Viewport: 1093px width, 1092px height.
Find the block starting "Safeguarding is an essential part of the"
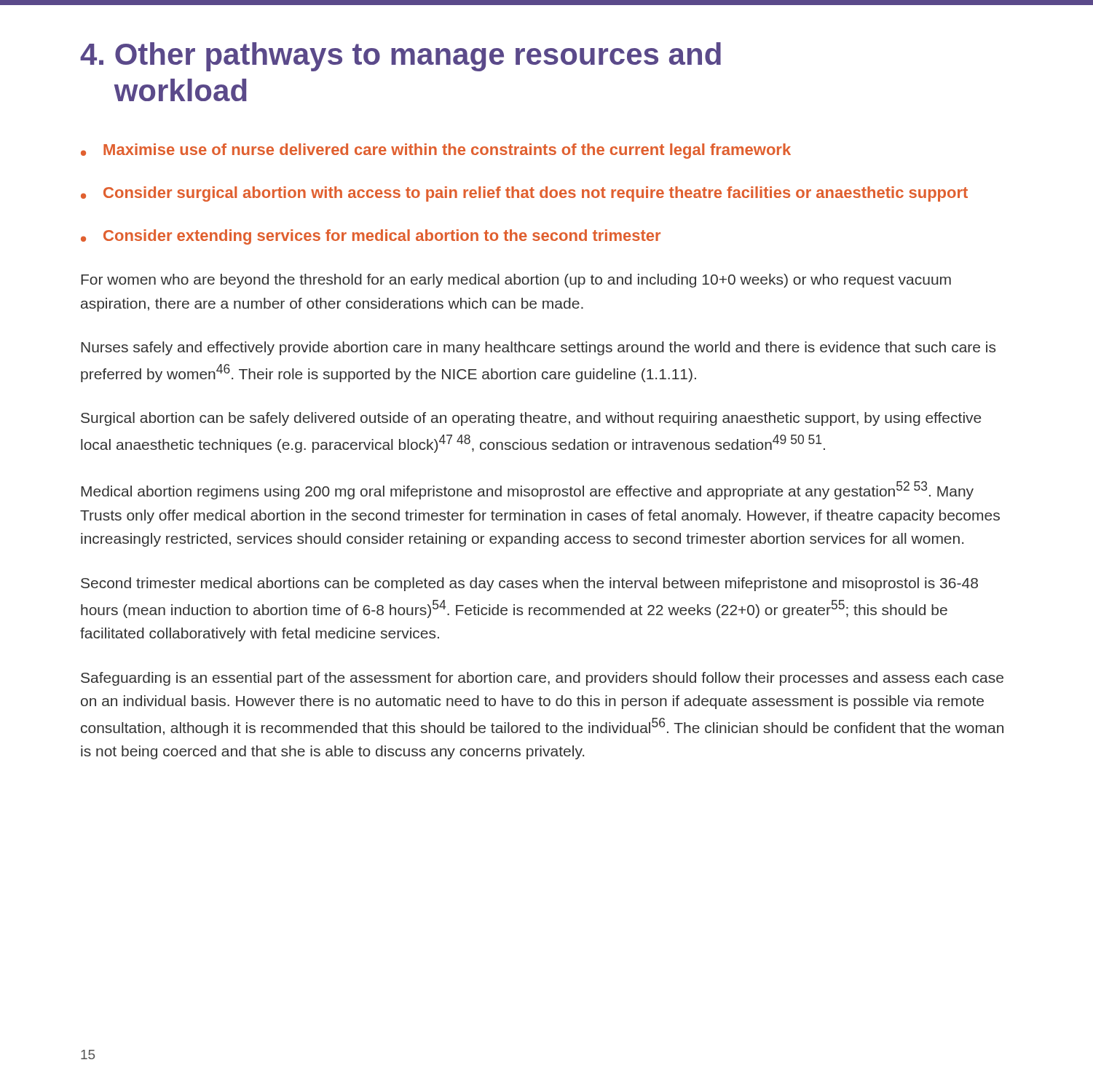tap(542, 714)
